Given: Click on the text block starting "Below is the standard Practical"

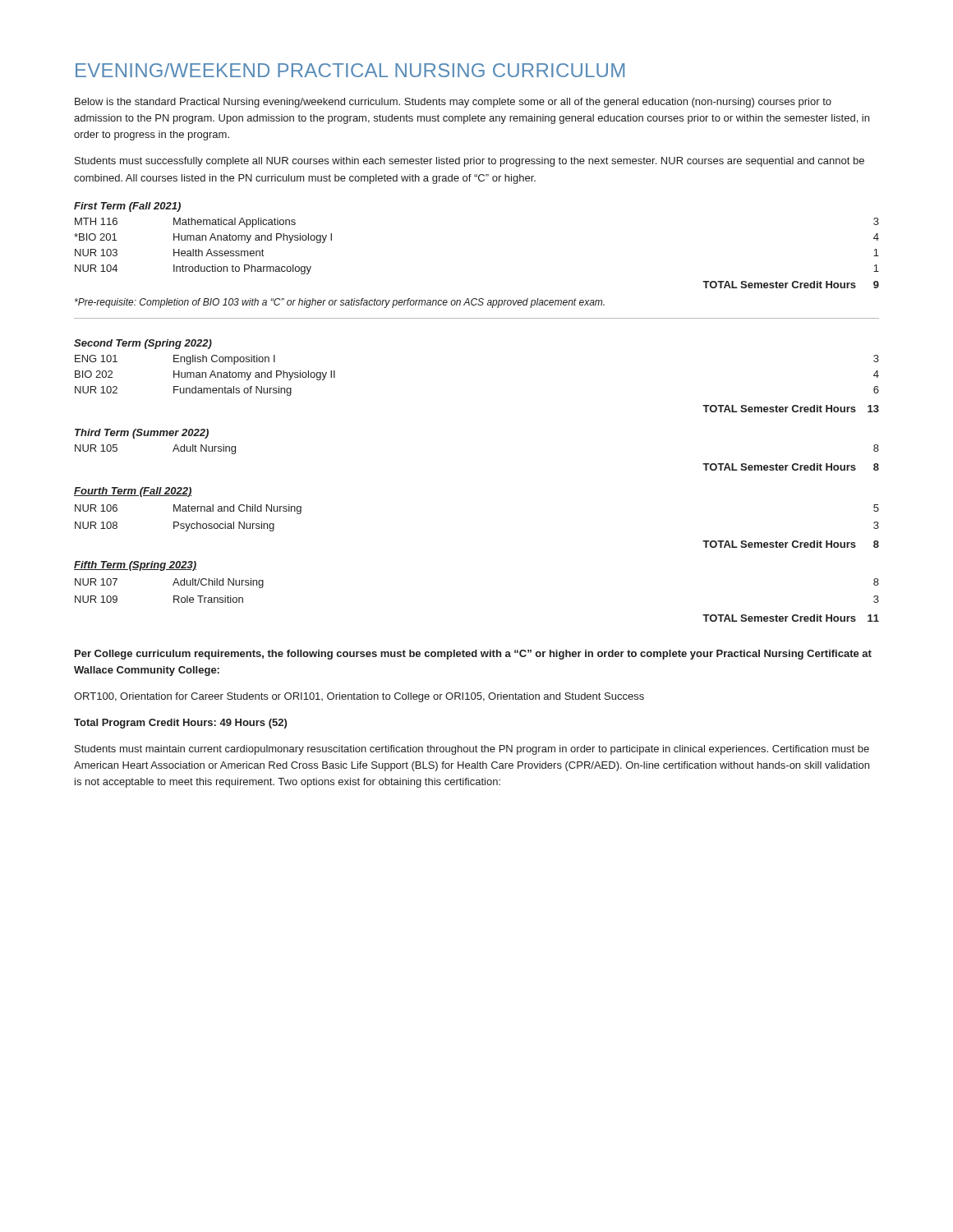Looking at the screenshot, I should [472, 118].
